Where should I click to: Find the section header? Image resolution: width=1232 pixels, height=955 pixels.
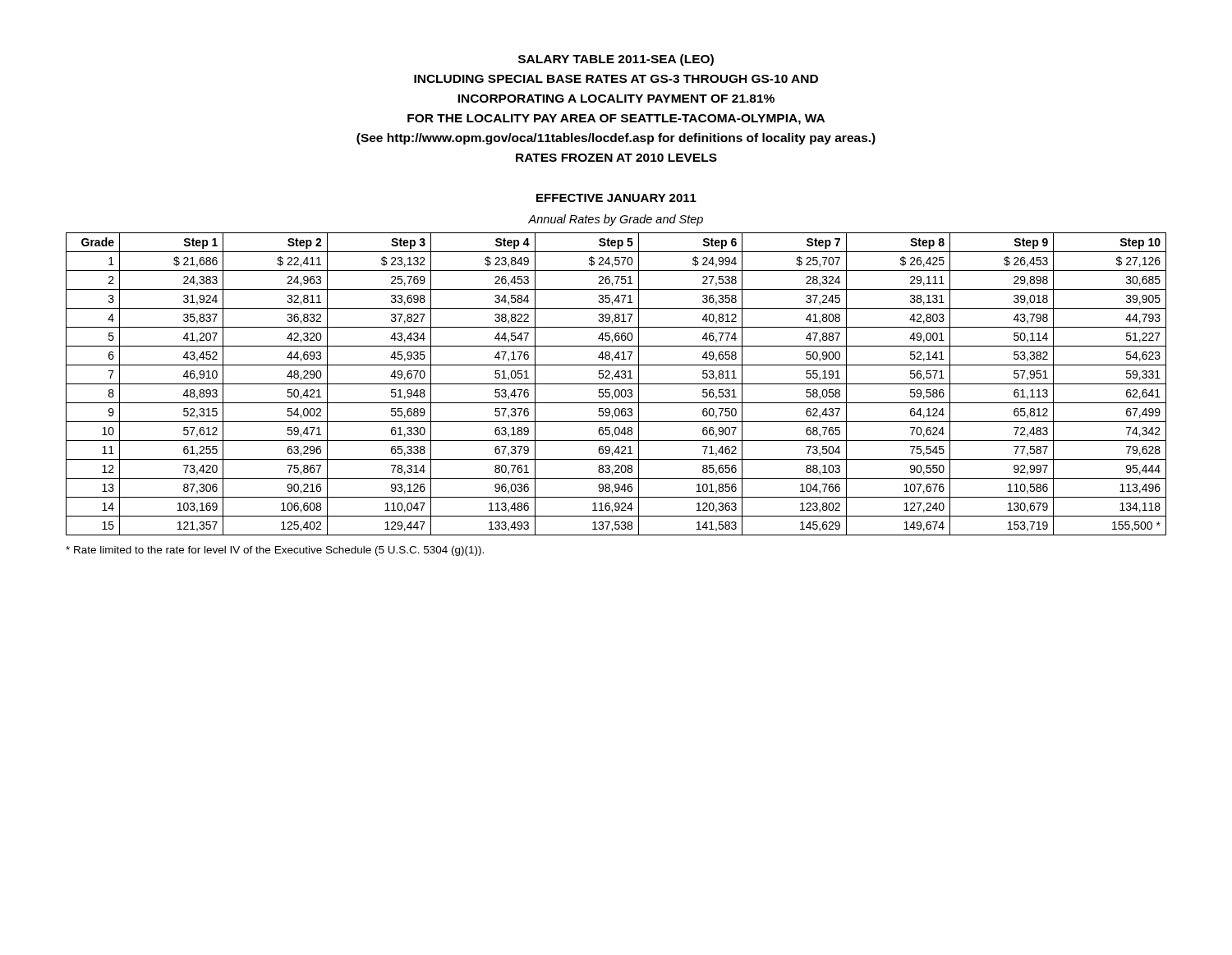616,198
